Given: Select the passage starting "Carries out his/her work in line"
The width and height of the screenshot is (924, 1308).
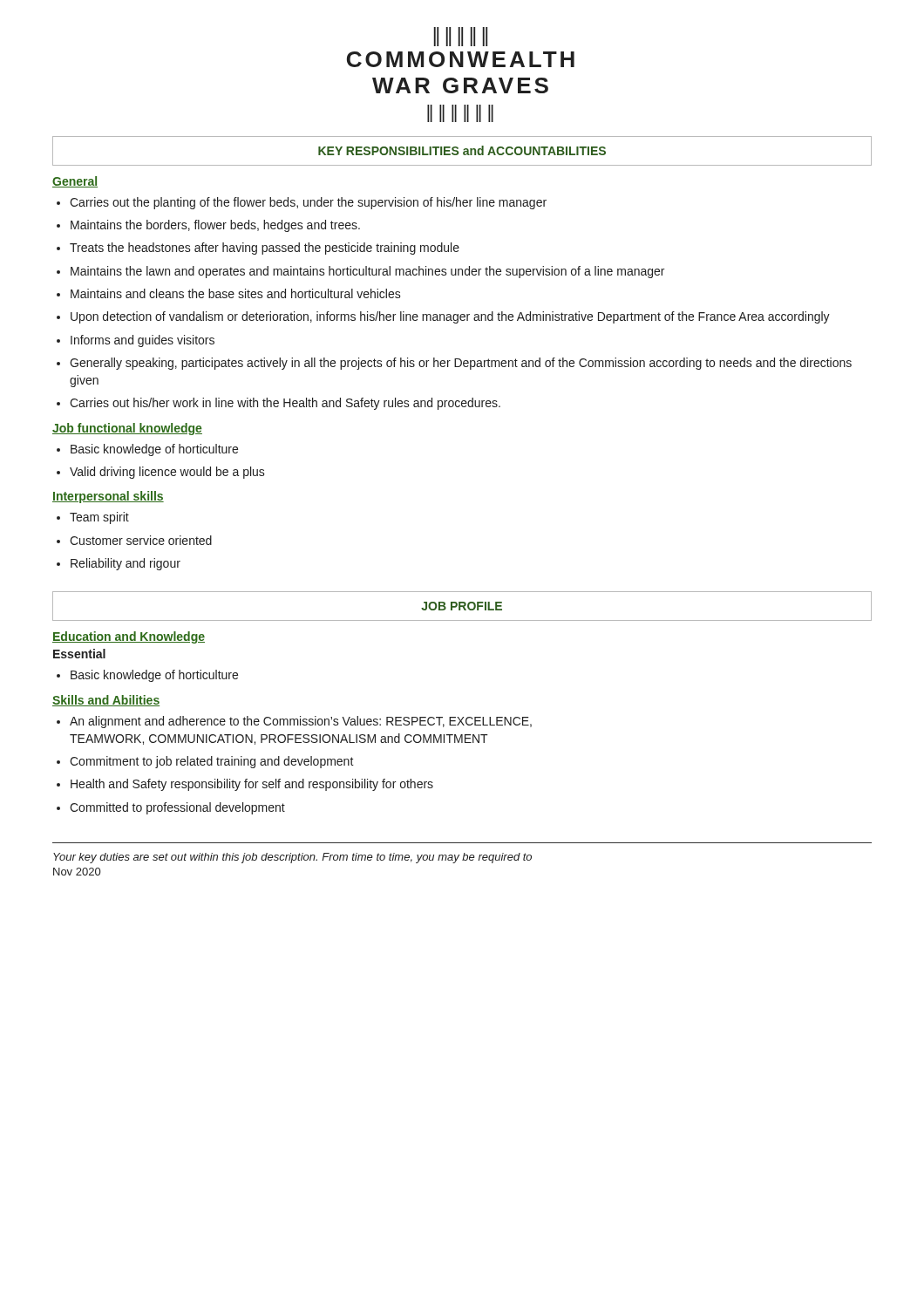Looking at the screenshot, I should point(471,403).
